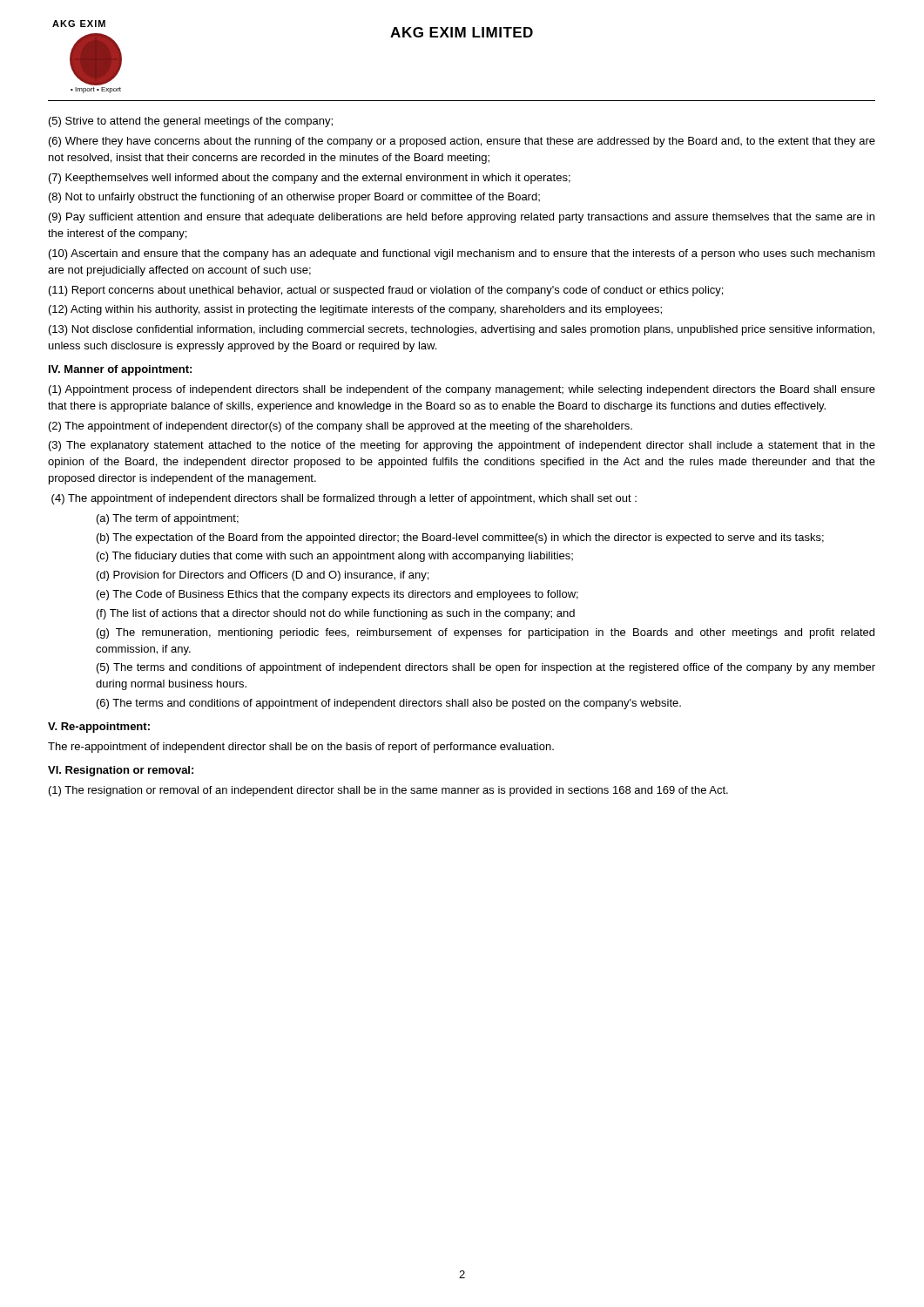Click on the region starting "AKG EXIM LIMITED"
The height and width of the screenshot is (1307, 924).
pyautogui.click(x=462, y=33)
